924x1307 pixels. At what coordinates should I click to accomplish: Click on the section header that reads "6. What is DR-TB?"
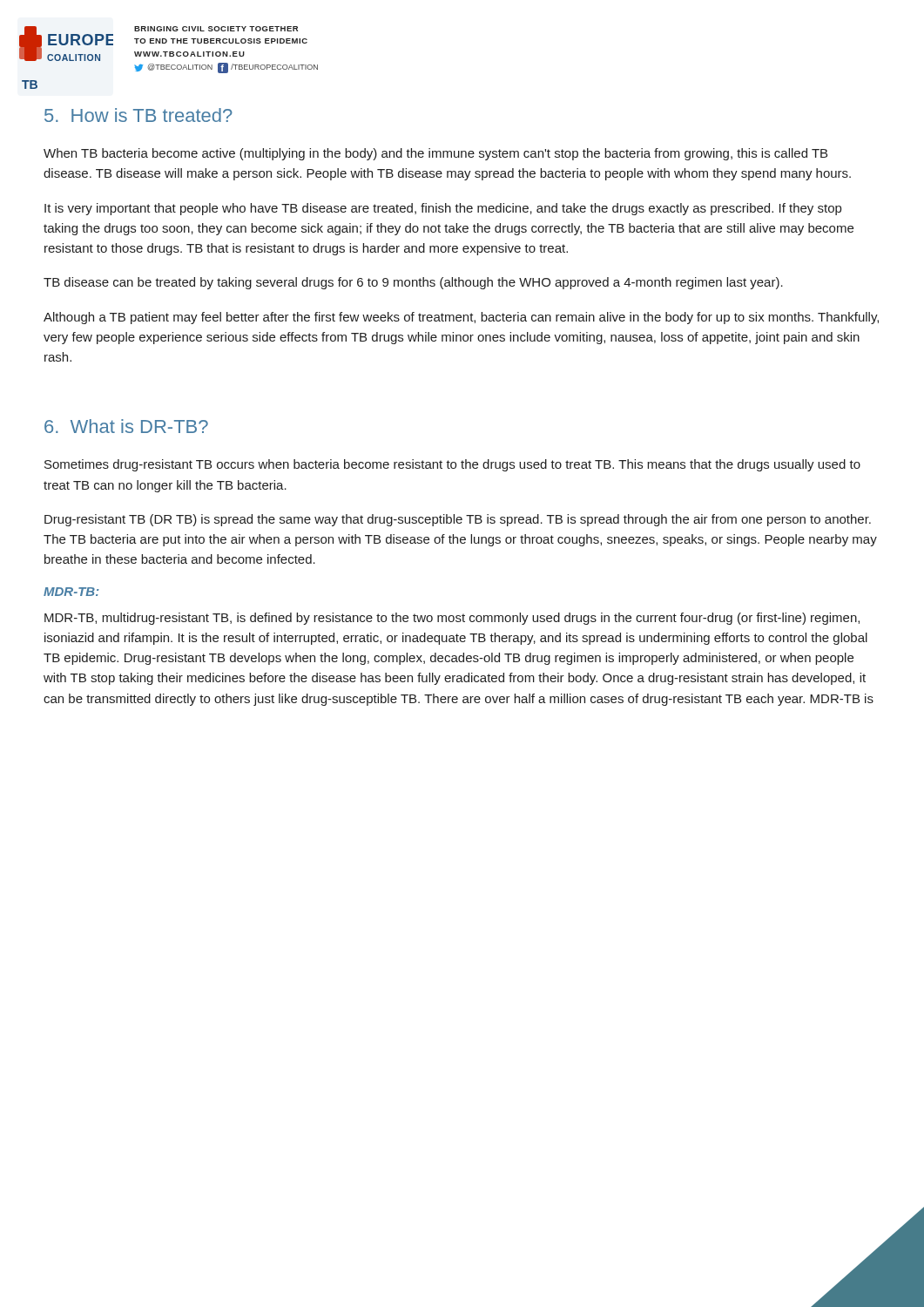pos(126,427)
